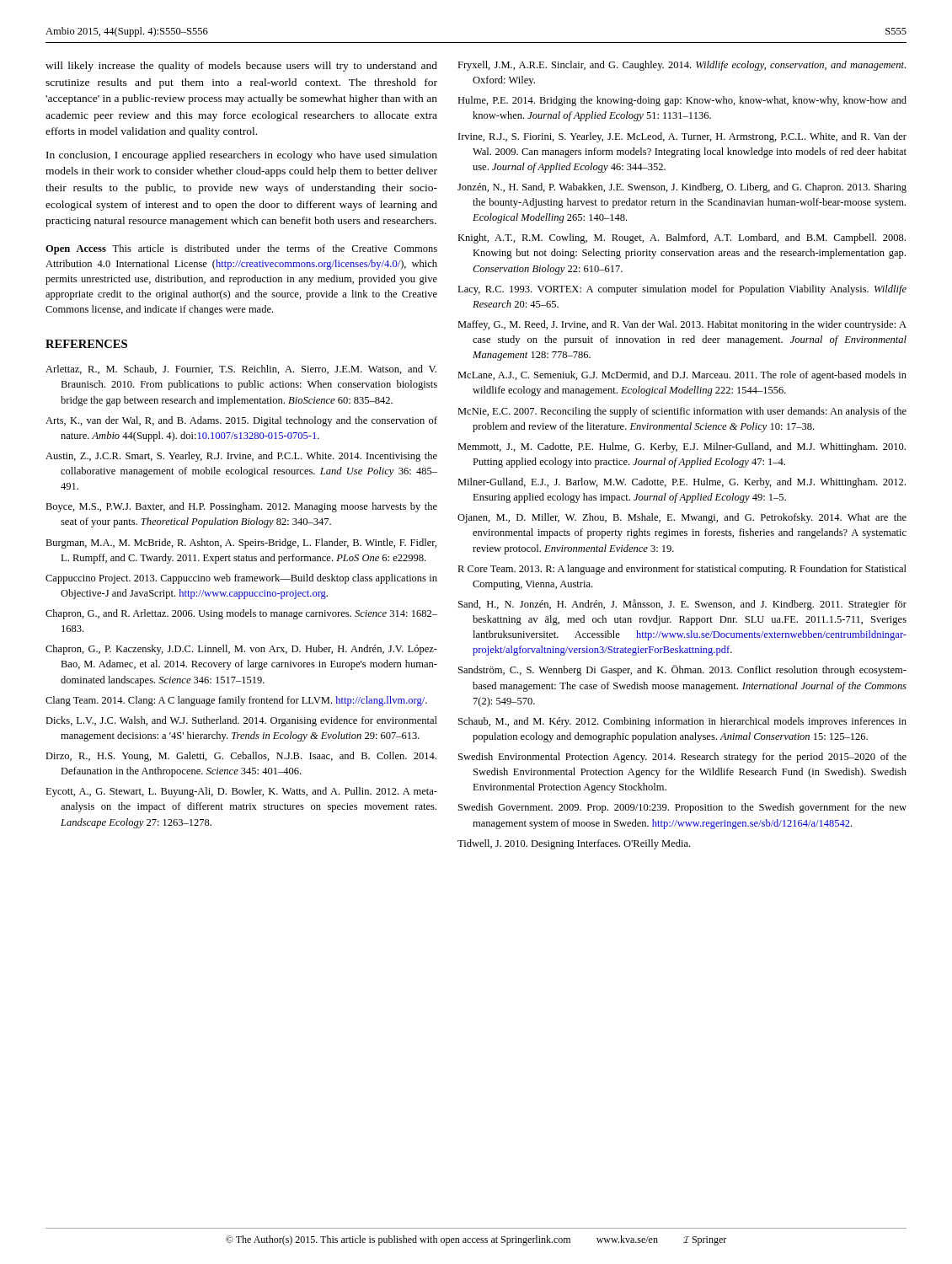The width and height of the screenshot is (952, 1264).
Task: Find the text block containing "will likely increase the quality"
Action: click(x=241, y=143)
